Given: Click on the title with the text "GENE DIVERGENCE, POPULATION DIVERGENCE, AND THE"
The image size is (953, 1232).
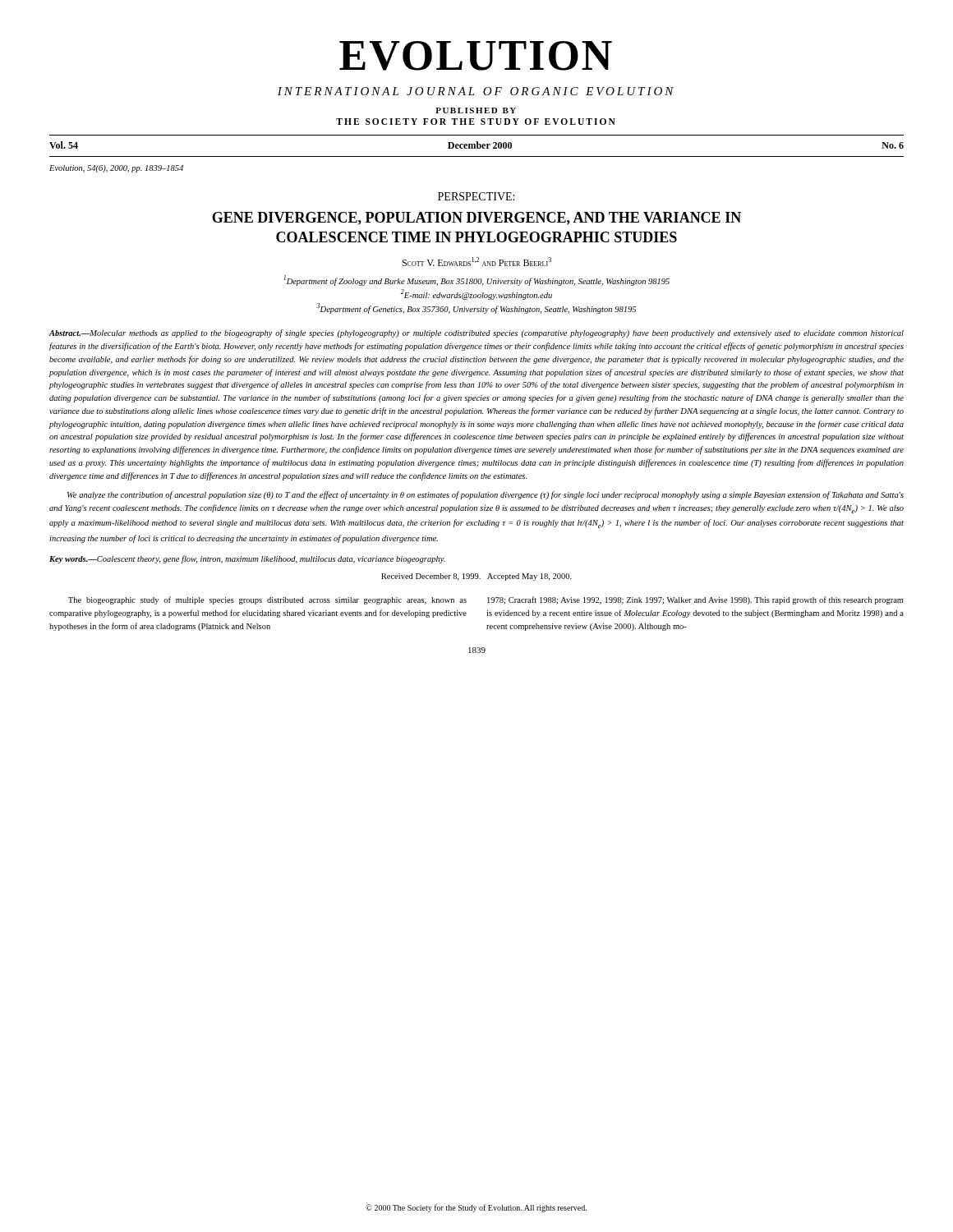Looking at the screenshot, I should click(x=476, y=228).
